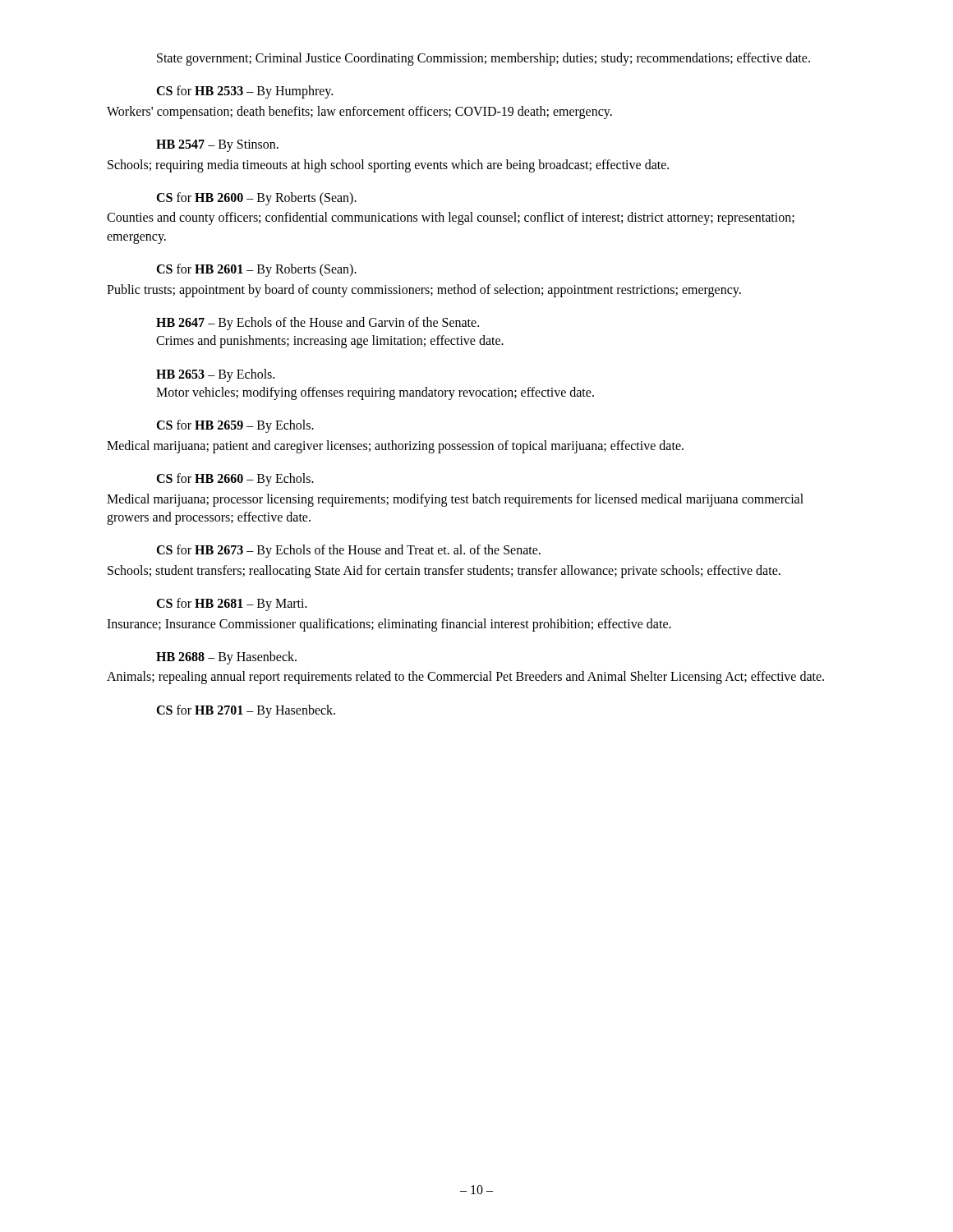Find the list item with the text "HB 2653 – By Echols."
The height and width of the screenshot is (1232, 953).
[x=476, y=384]
